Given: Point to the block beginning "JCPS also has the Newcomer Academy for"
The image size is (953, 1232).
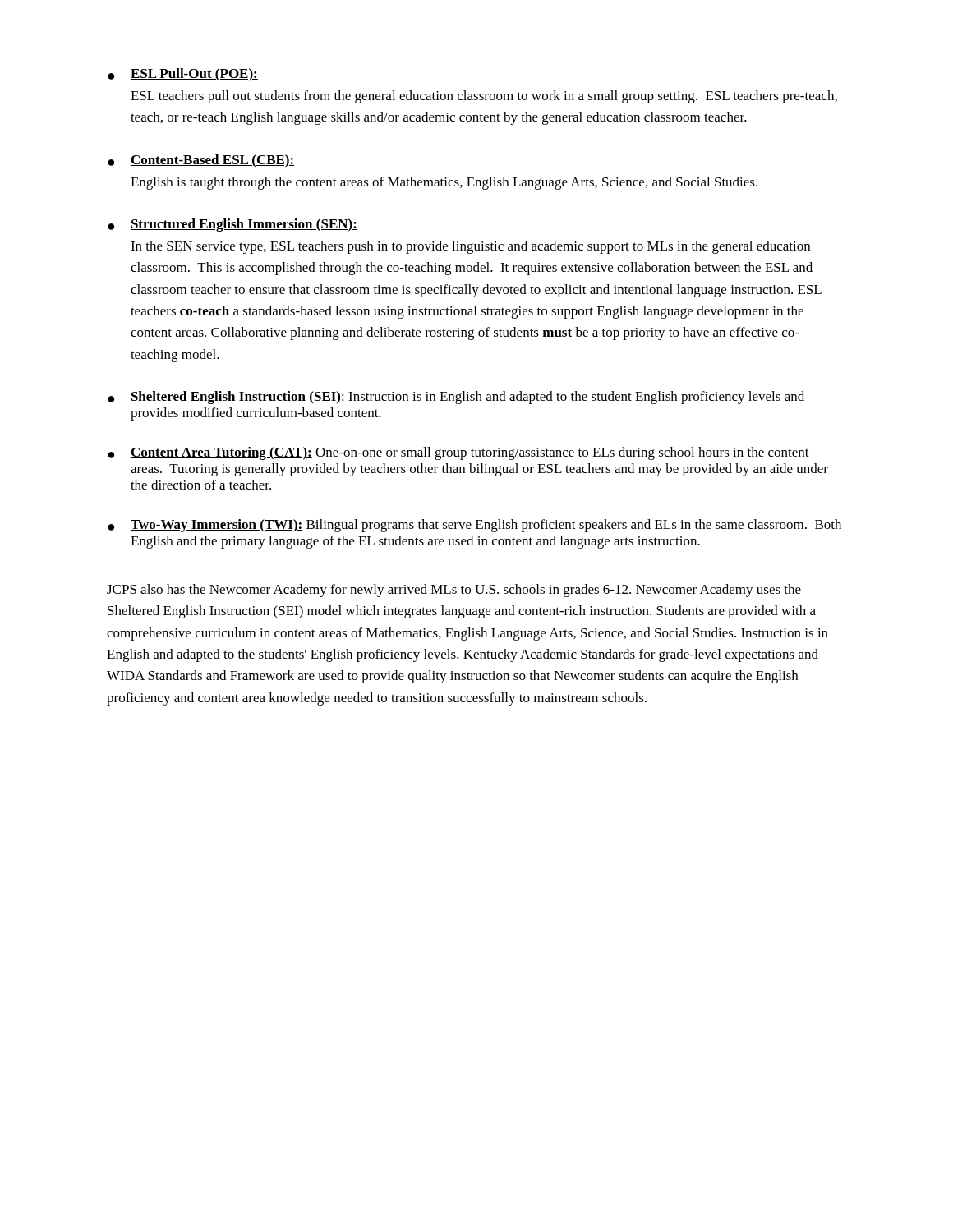Looking at the screenshot, I should click(x=468, y=643).
